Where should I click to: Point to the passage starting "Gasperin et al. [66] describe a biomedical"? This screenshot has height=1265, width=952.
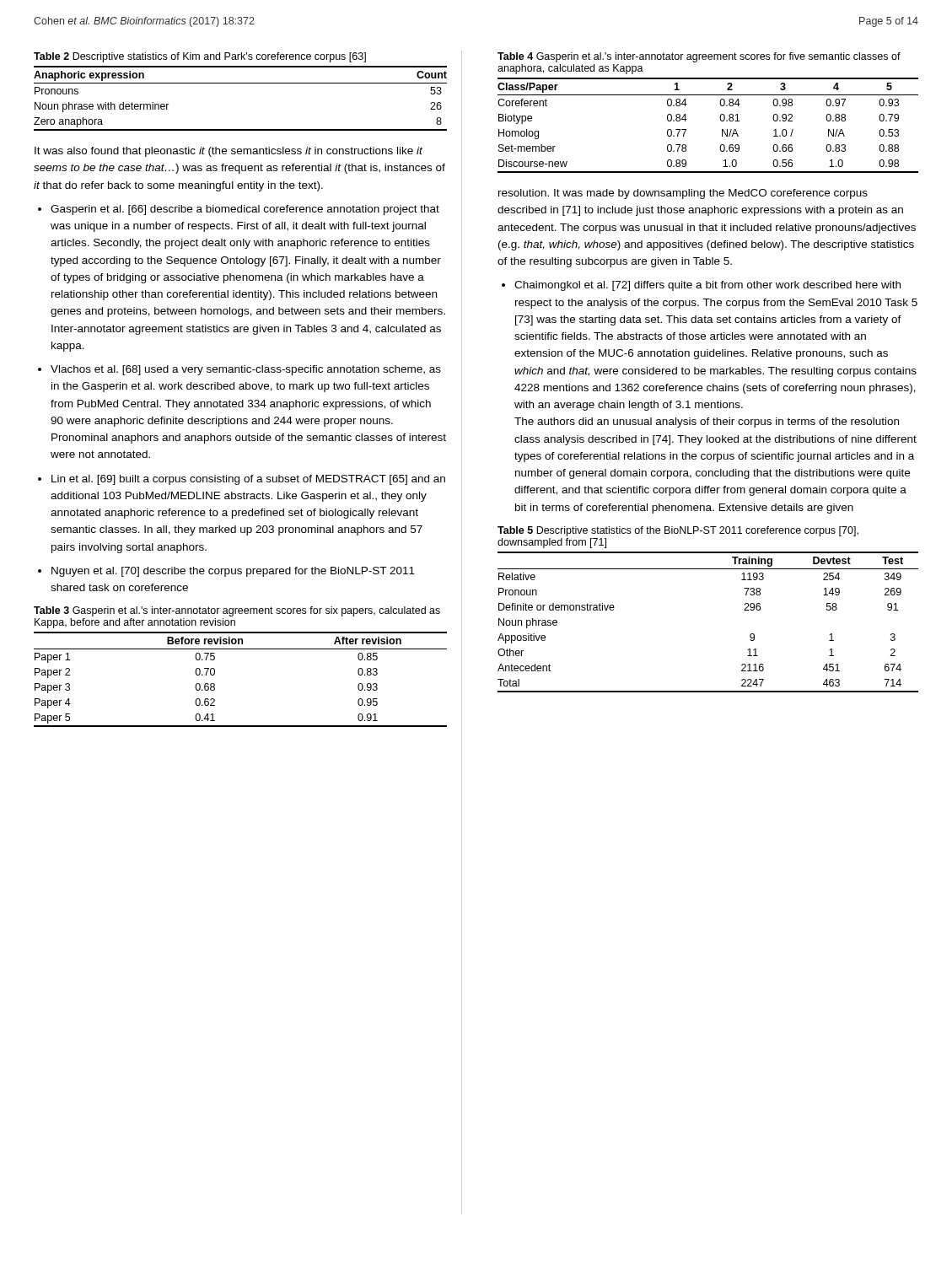click(x=248, y=277)
